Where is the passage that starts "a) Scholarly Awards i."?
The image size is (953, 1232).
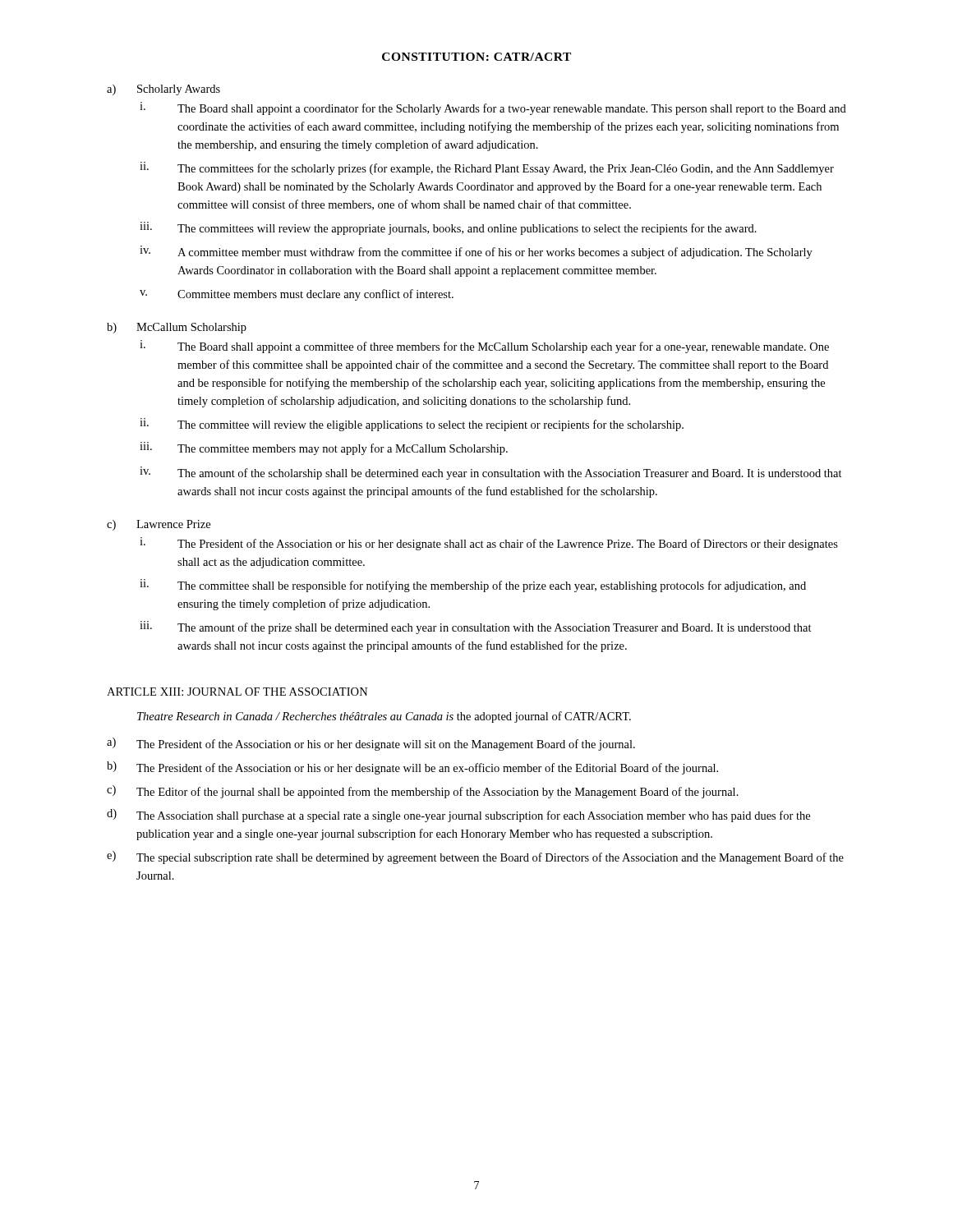click(476, 196)
